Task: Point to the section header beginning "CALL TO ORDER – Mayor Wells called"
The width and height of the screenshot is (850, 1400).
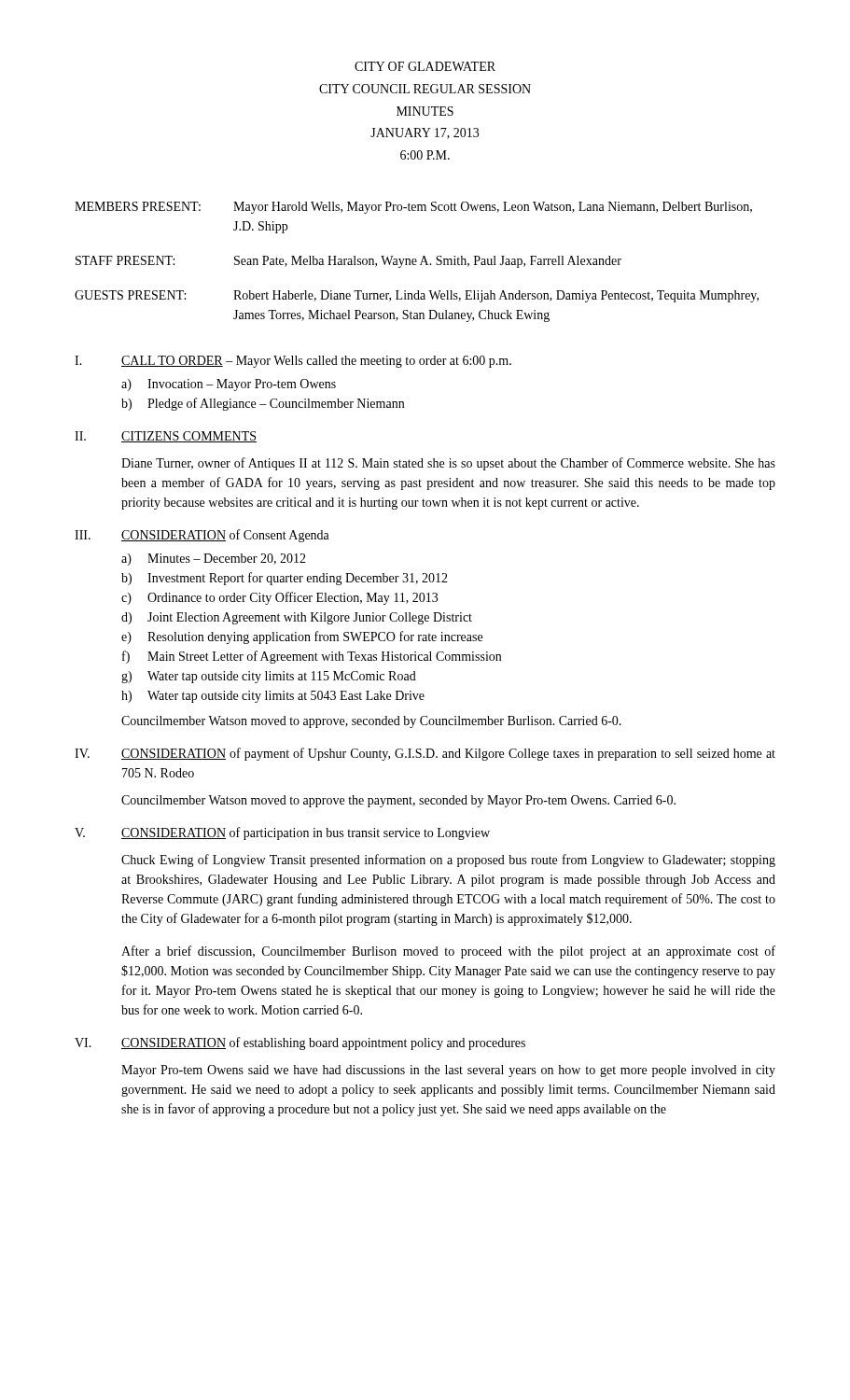Action: tap(317, 361)
